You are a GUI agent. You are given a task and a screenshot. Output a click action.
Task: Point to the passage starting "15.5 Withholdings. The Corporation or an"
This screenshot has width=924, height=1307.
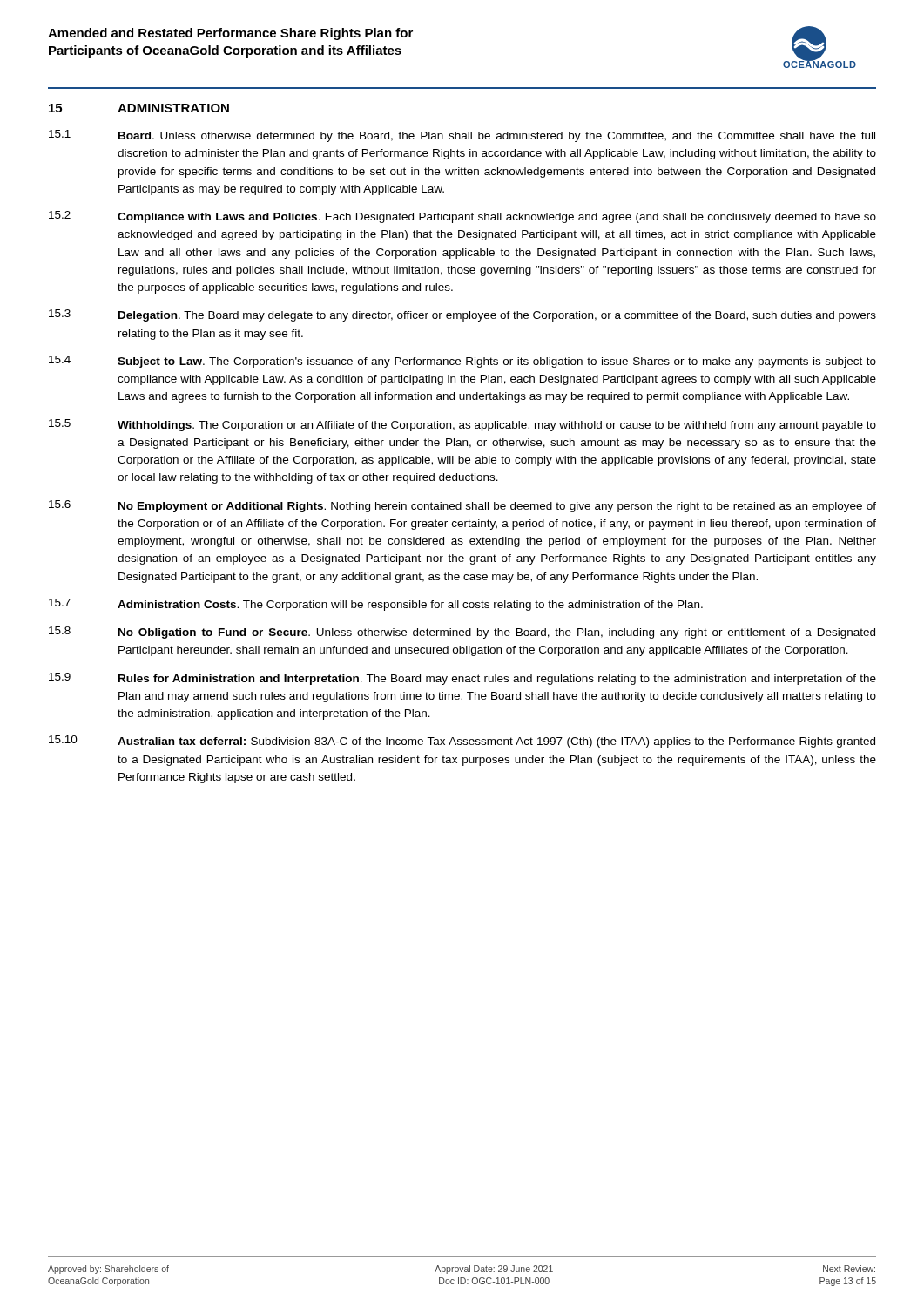click(x=462, y=451)
